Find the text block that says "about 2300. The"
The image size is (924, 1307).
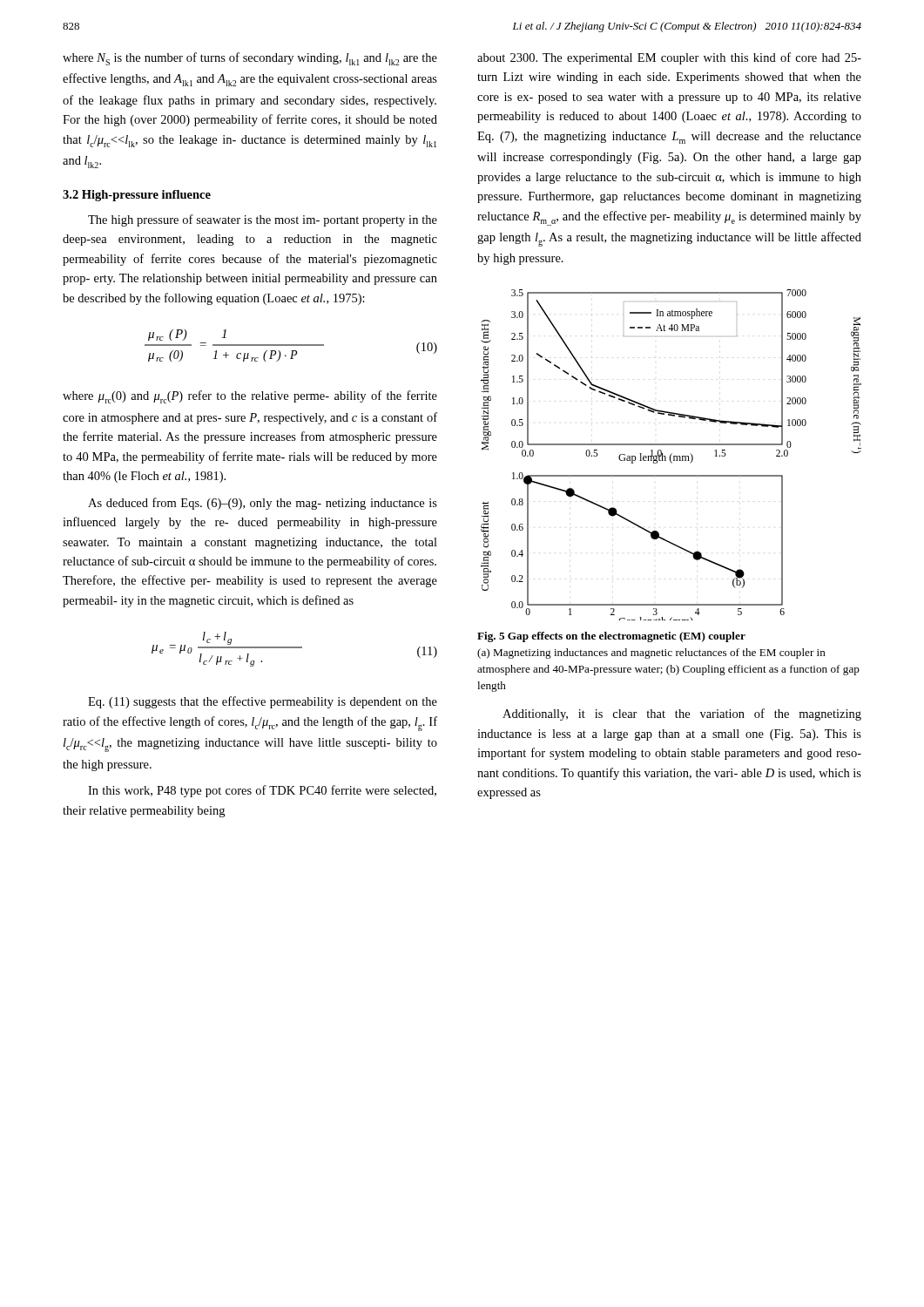click(x=669, y=158)
